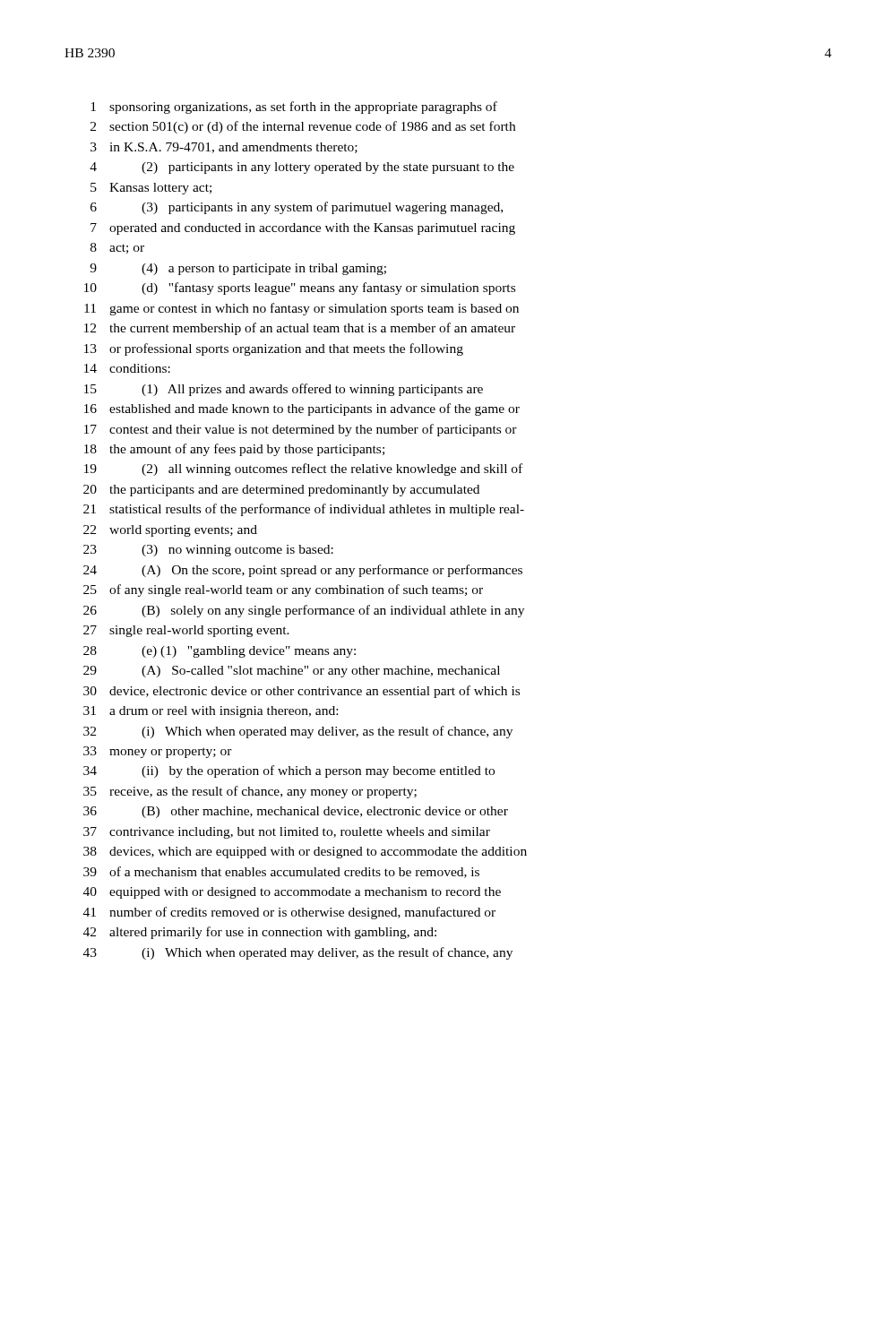This screenshot has width=896, height=1344.
Task: Locate the block starting "34 (ii) by the operation of which"
Action: coord(448,781)
